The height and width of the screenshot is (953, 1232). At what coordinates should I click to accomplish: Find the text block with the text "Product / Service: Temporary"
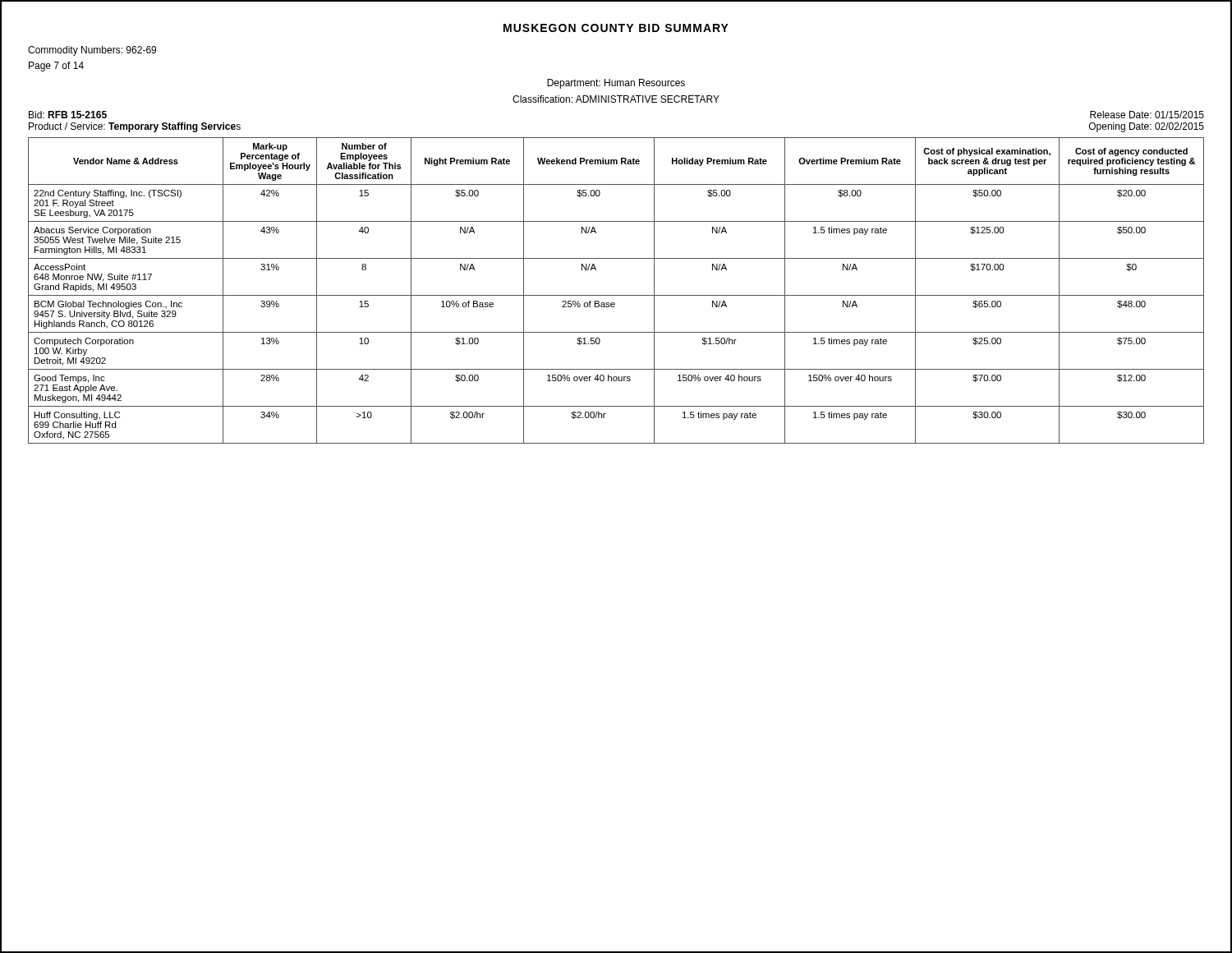tap(134, 126)
